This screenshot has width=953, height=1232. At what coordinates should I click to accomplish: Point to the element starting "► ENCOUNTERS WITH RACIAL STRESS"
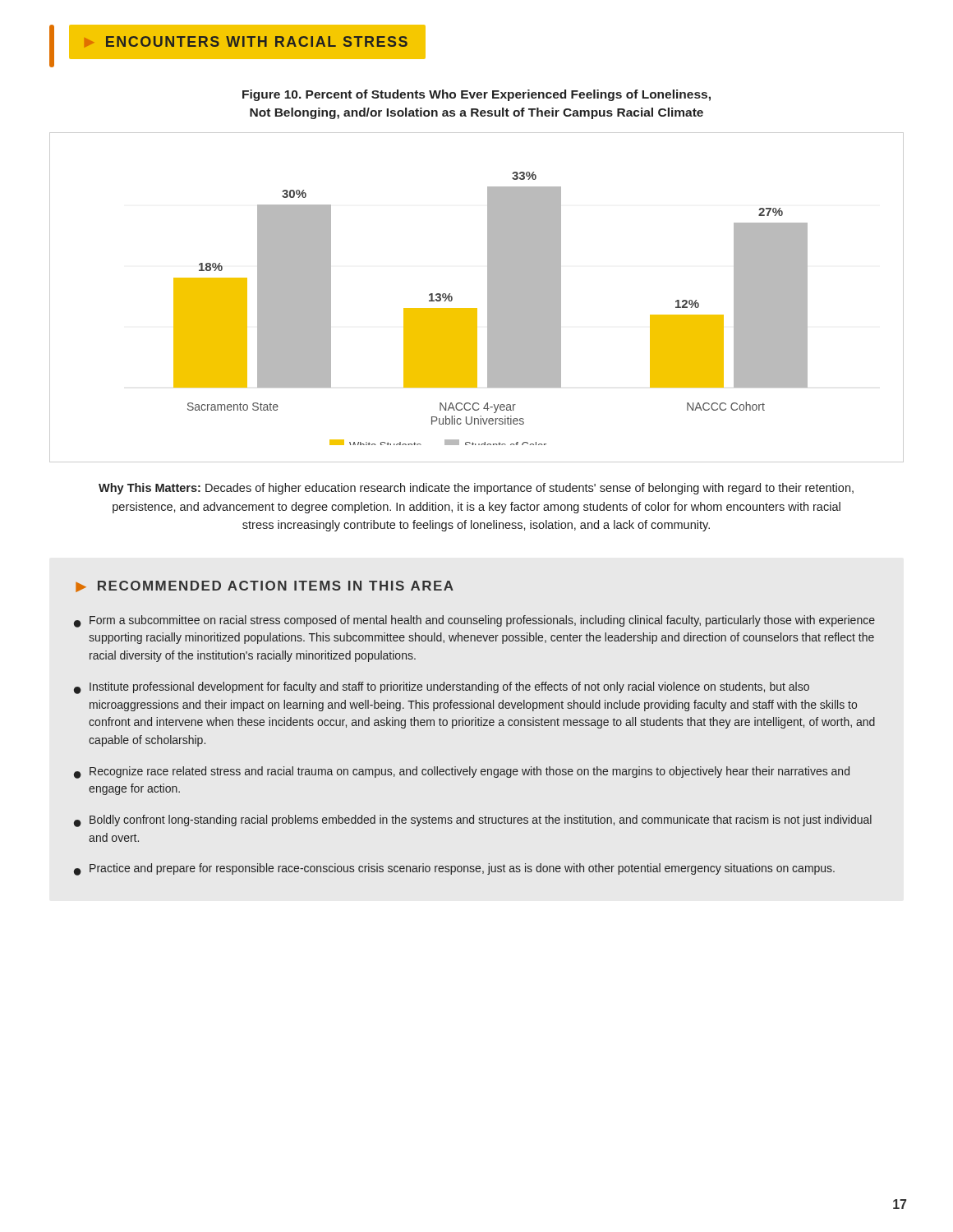(245, 42)
